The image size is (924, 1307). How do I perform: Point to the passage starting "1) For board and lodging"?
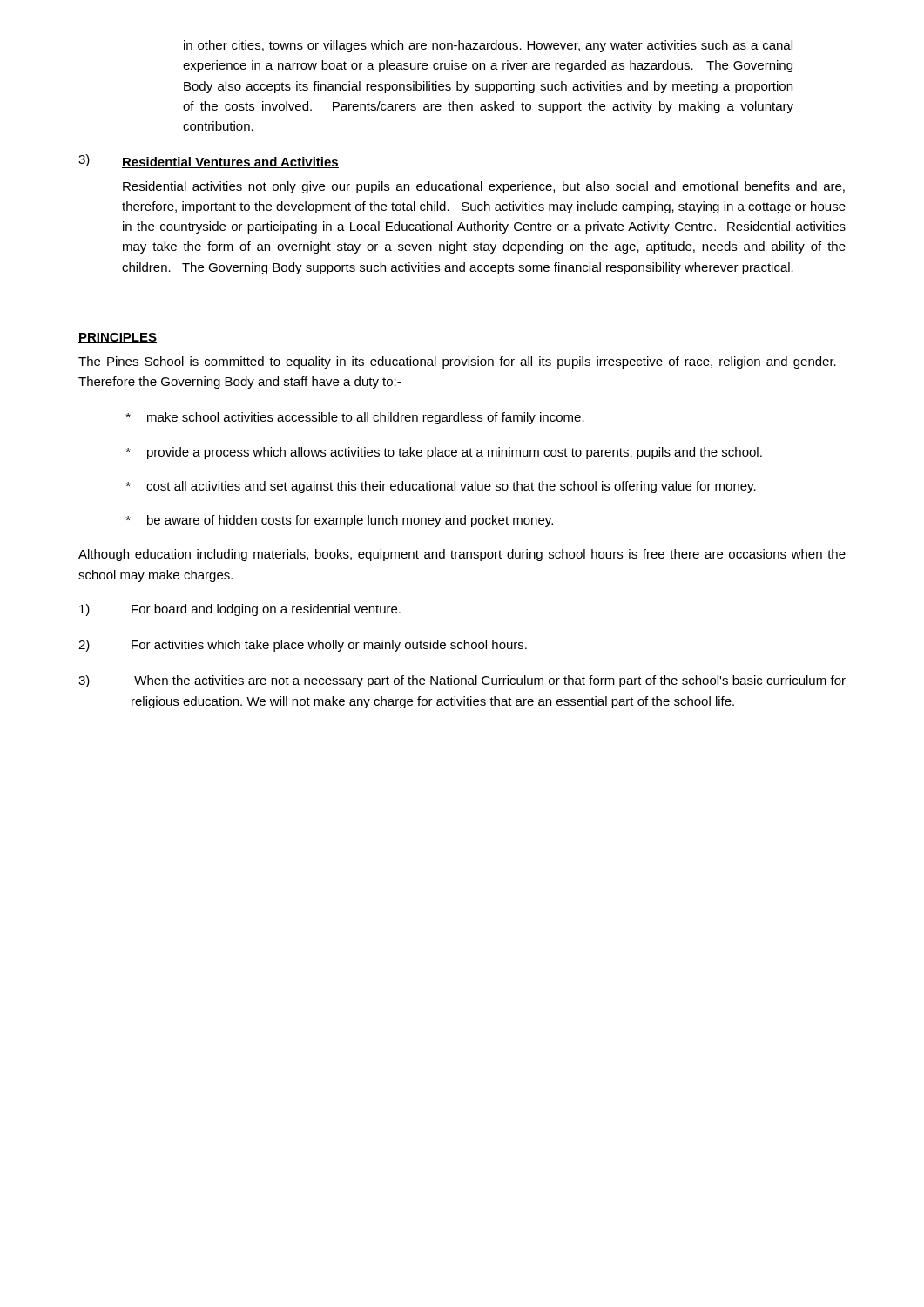(x=240, y=610)
